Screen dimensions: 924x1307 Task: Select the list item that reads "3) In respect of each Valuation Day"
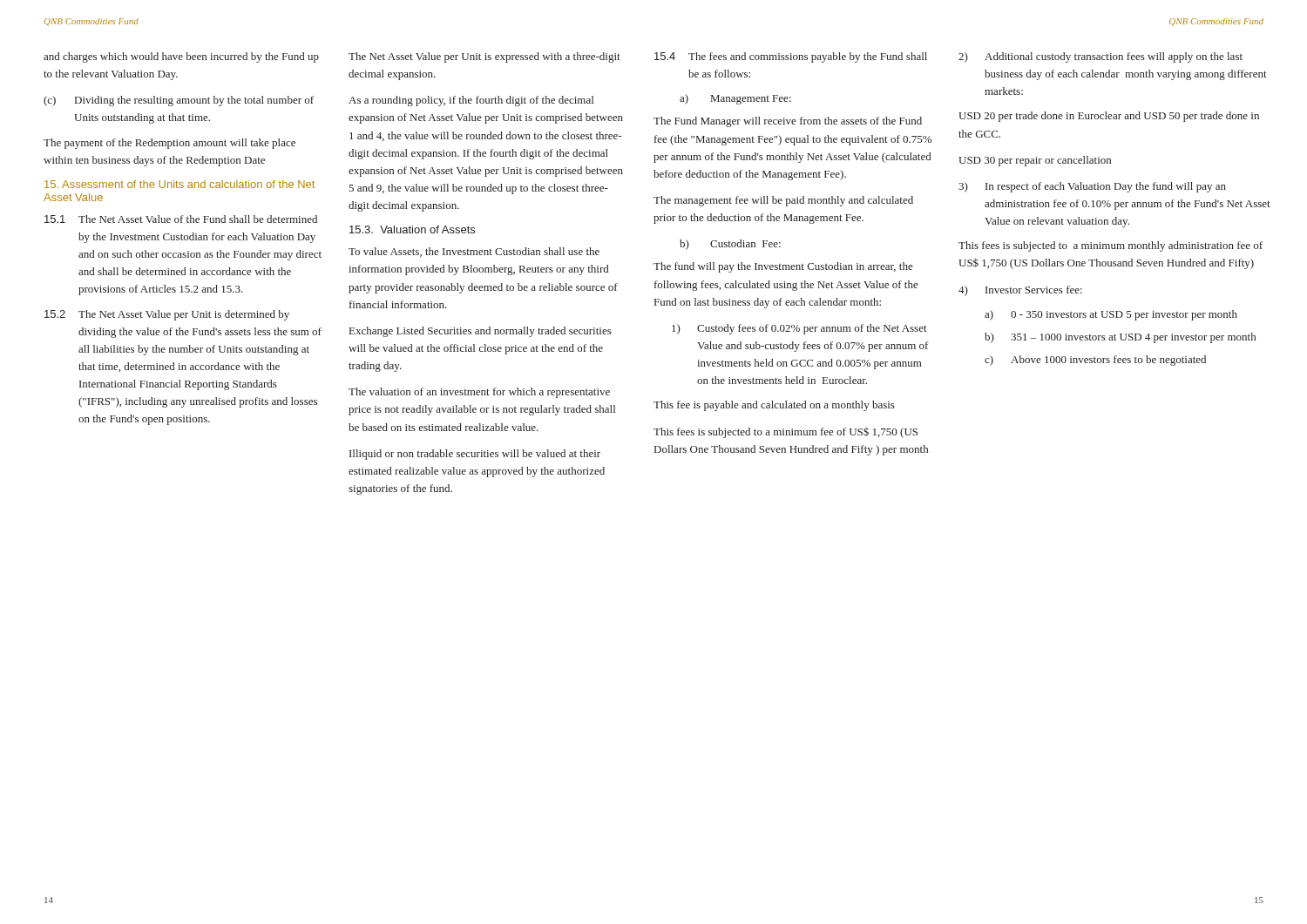click(1115, 204)
